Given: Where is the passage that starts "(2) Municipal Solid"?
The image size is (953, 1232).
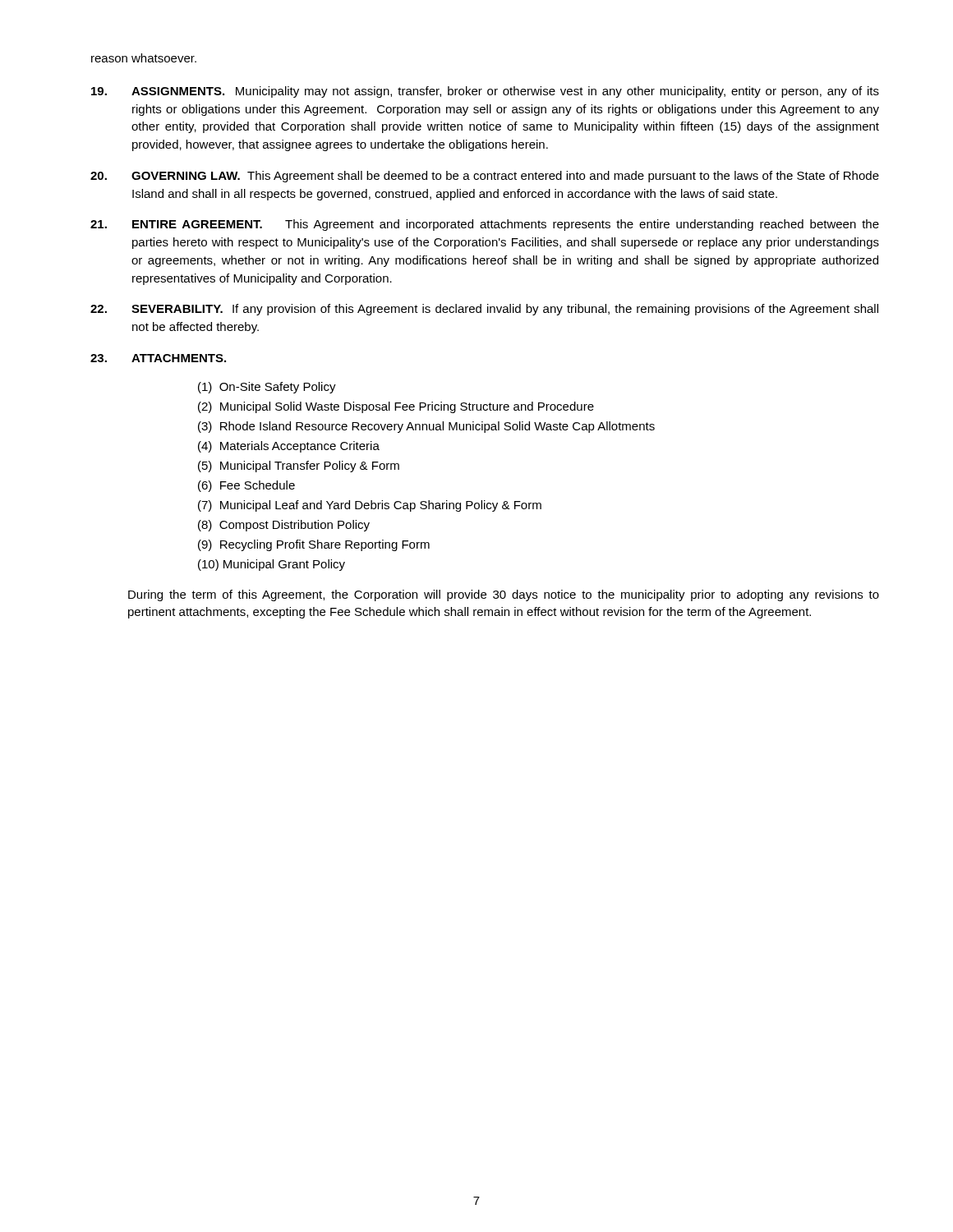Looking at the screenshot, I should tap(396, 406).
